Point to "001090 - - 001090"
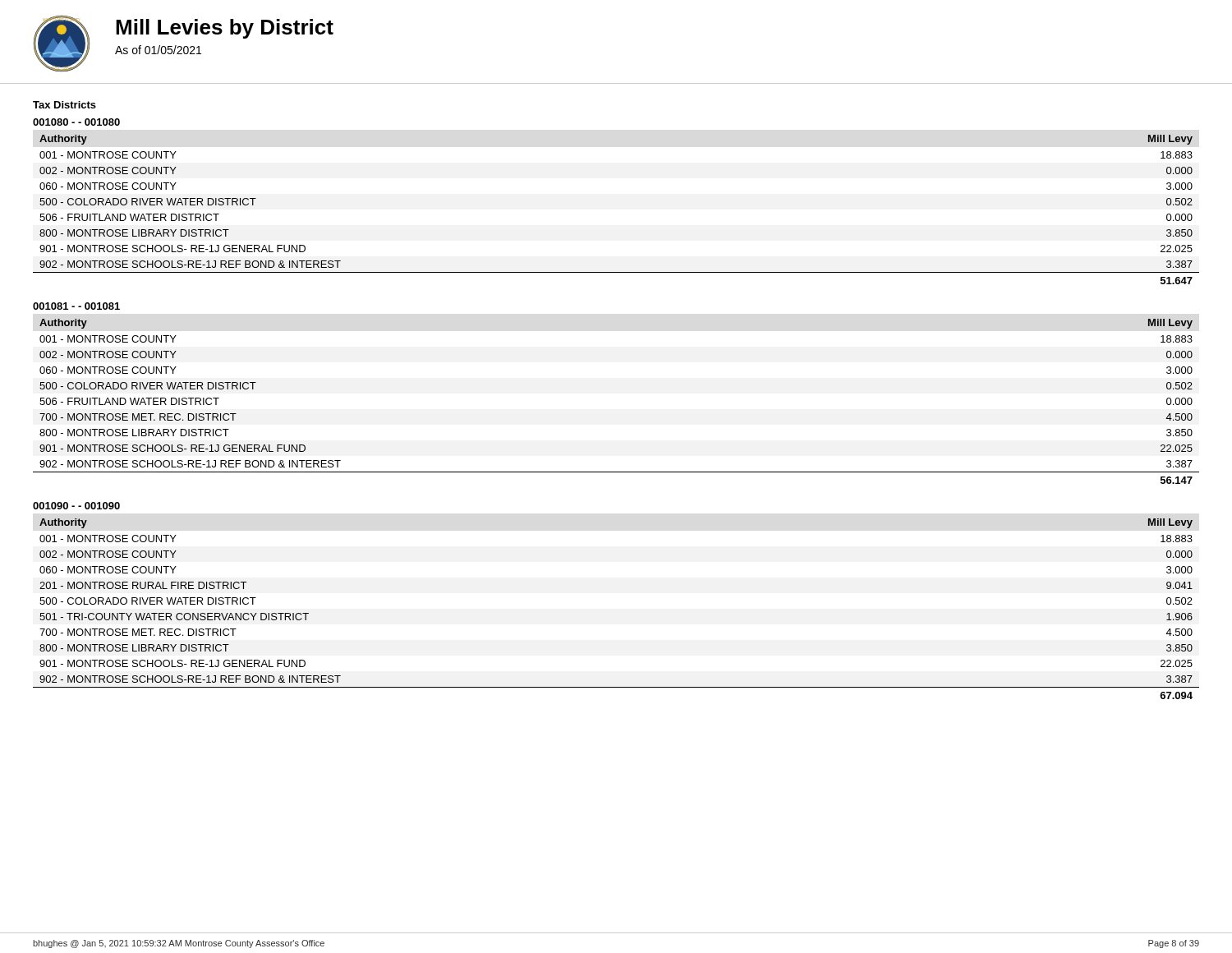 [77, 506]
